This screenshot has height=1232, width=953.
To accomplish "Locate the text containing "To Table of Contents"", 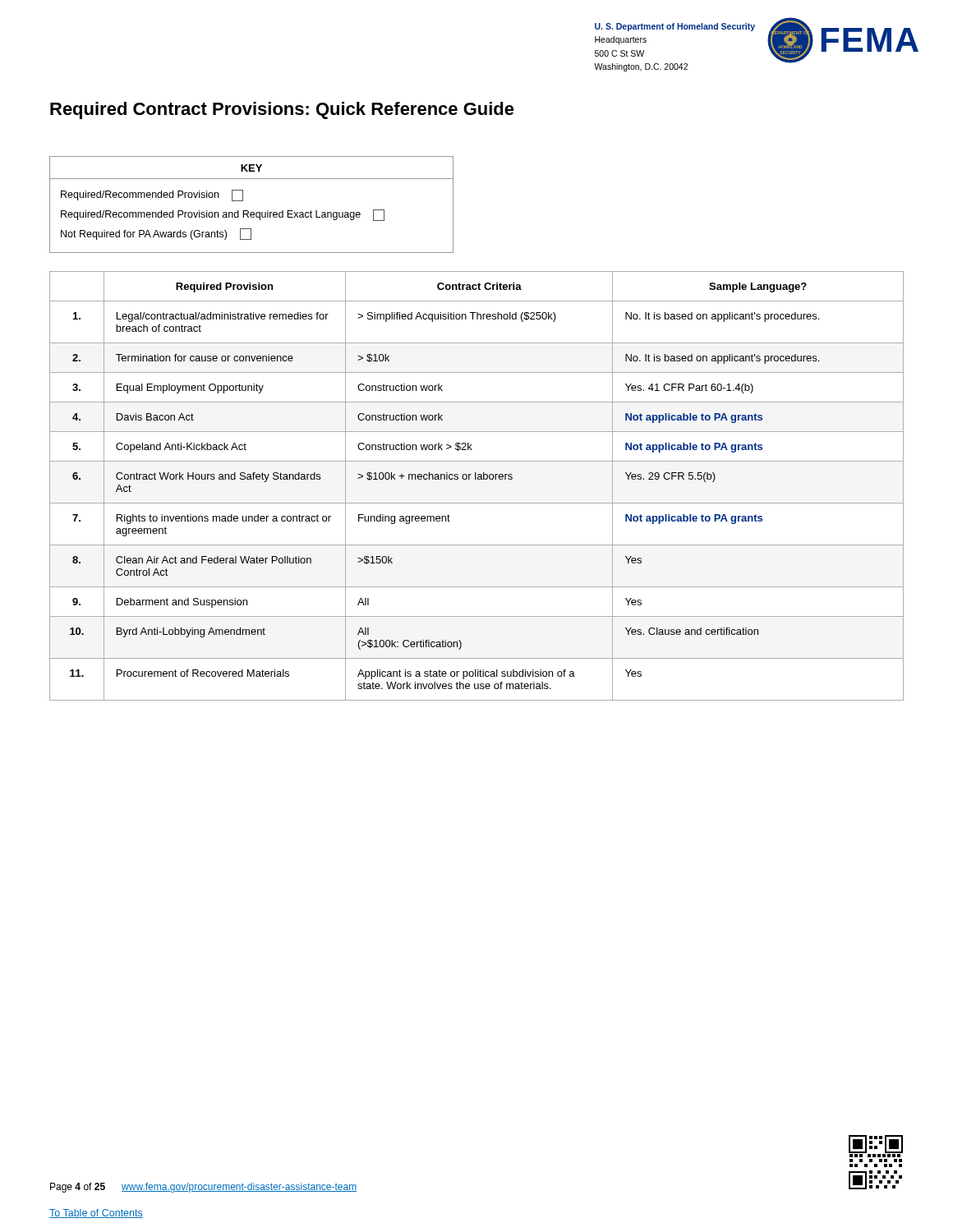I will [x=96, y=1213].
